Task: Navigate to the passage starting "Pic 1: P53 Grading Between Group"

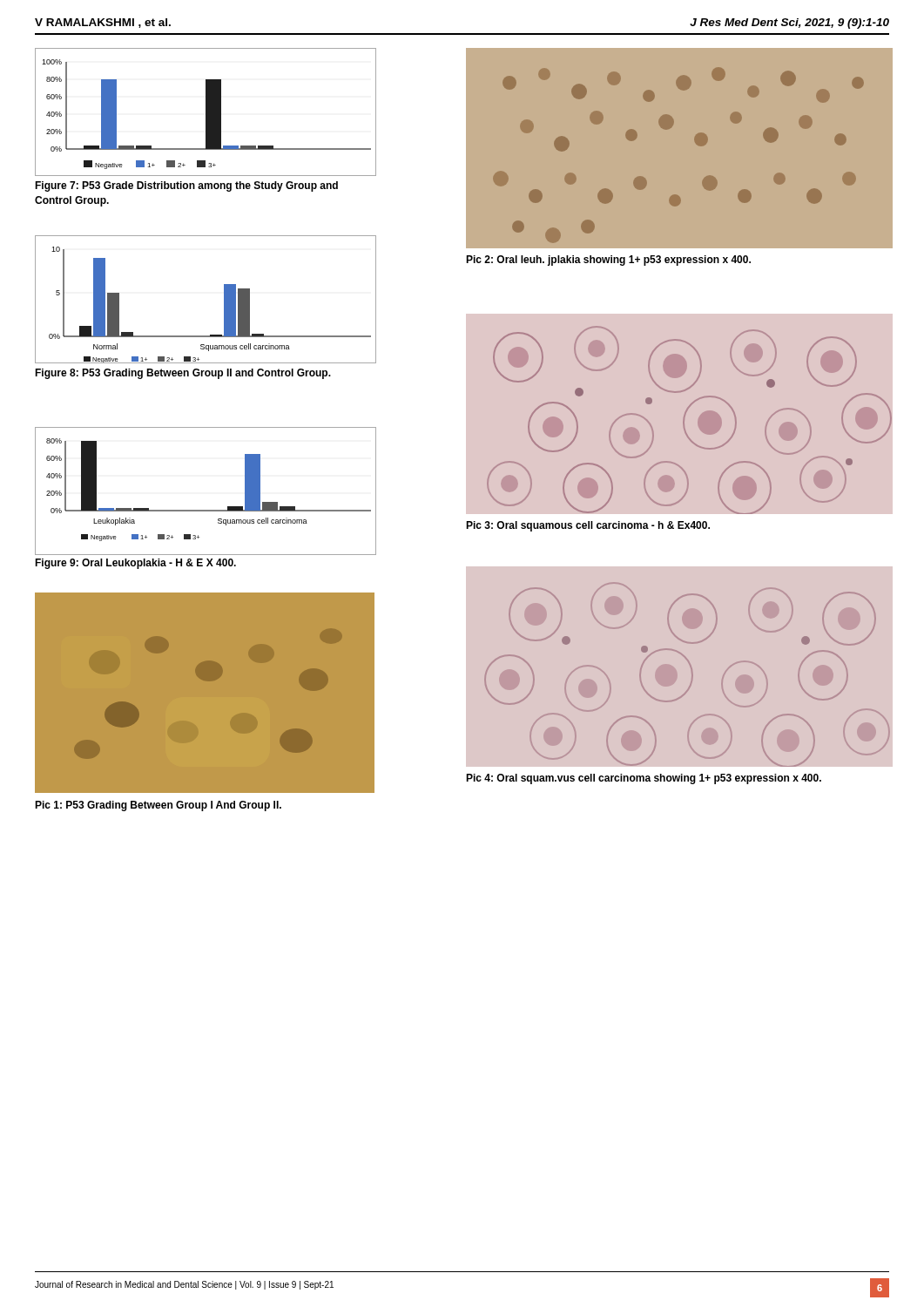Action: tap(158, 805)
